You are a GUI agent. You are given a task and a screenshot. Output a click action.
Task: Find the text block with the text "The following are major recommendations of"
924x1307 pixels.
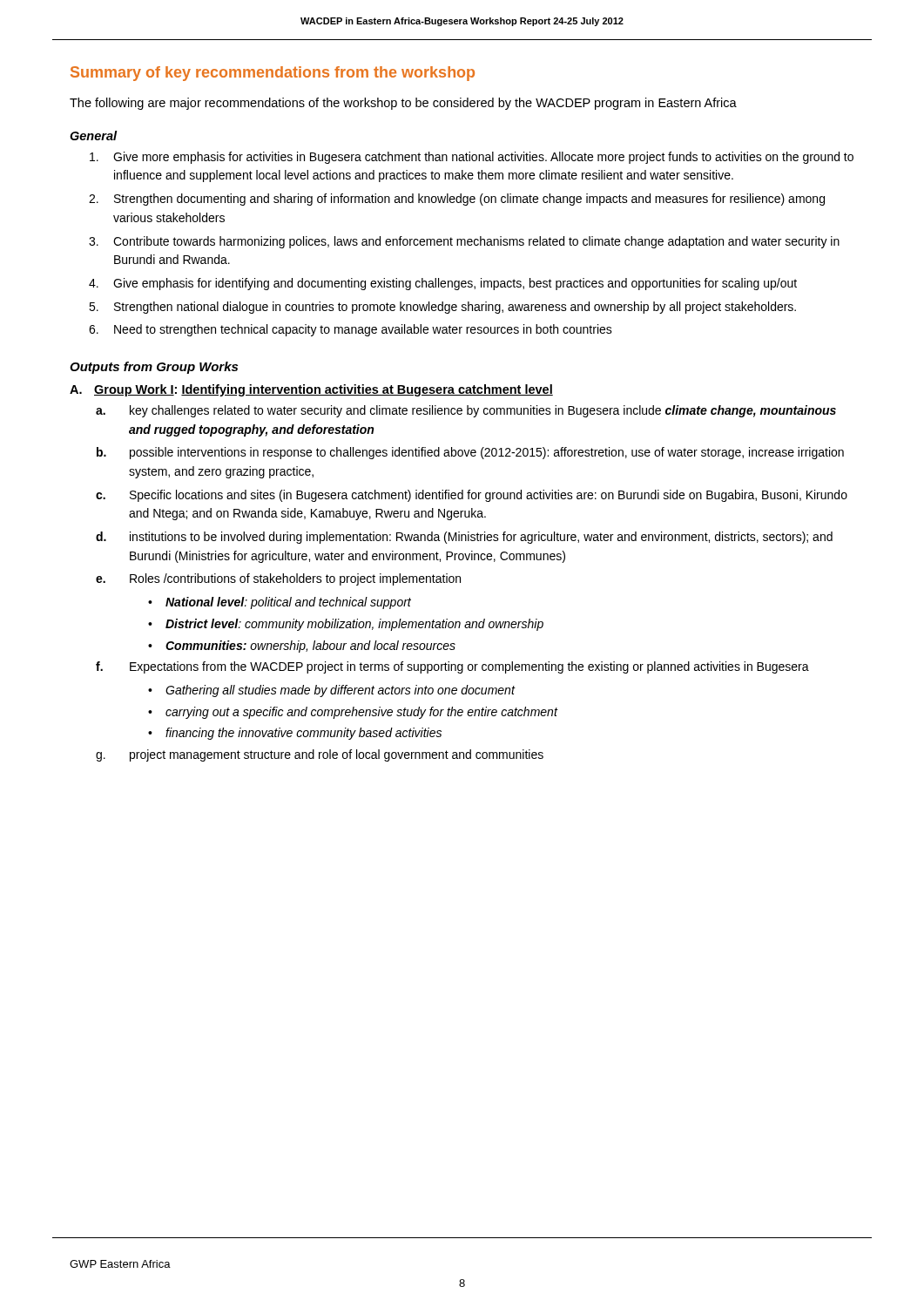coord(403,103)
